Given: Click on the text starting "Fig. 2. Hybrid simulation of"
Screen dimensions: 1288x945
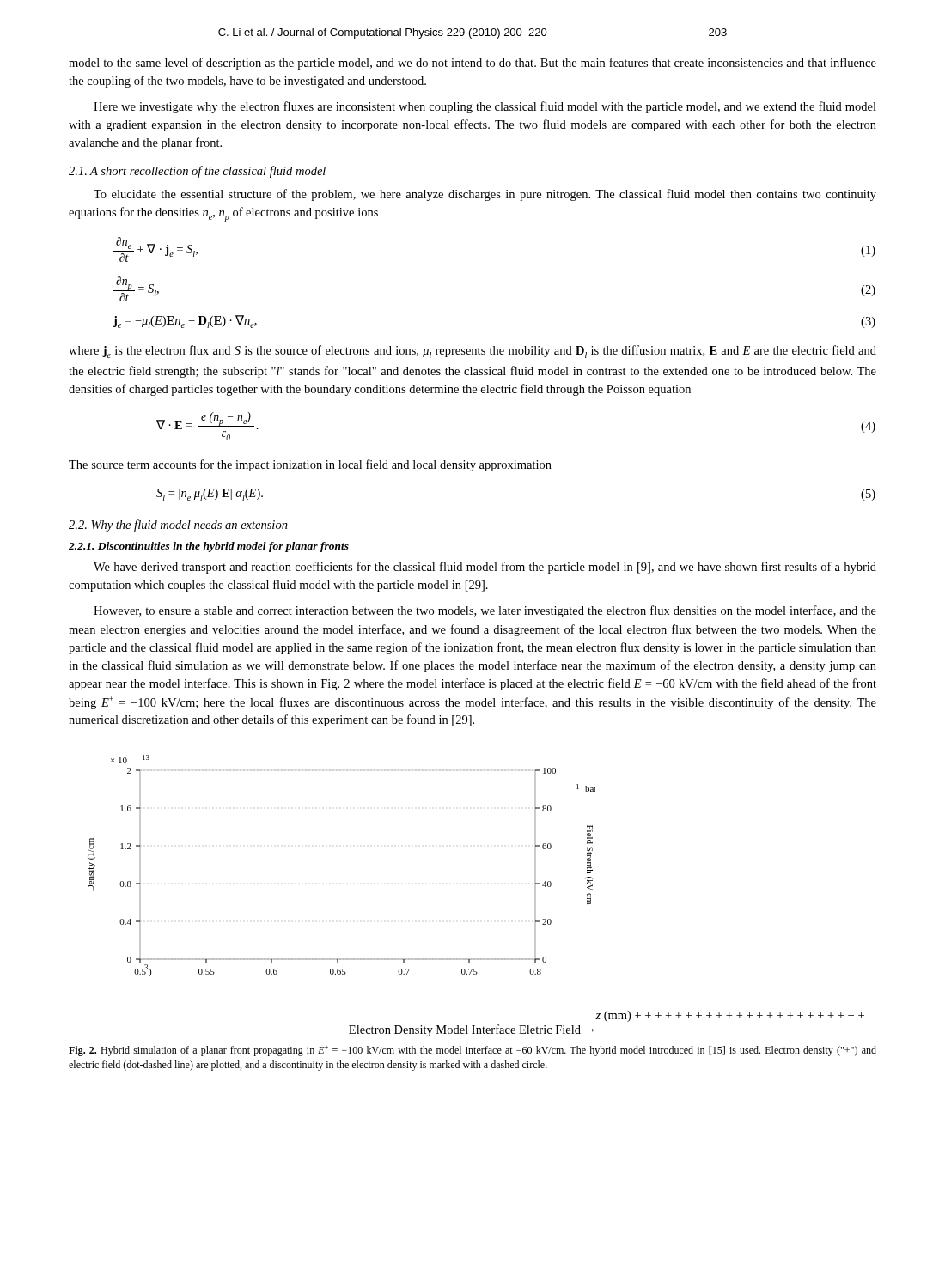Looking at the screenshot, I should point(472,1057).
